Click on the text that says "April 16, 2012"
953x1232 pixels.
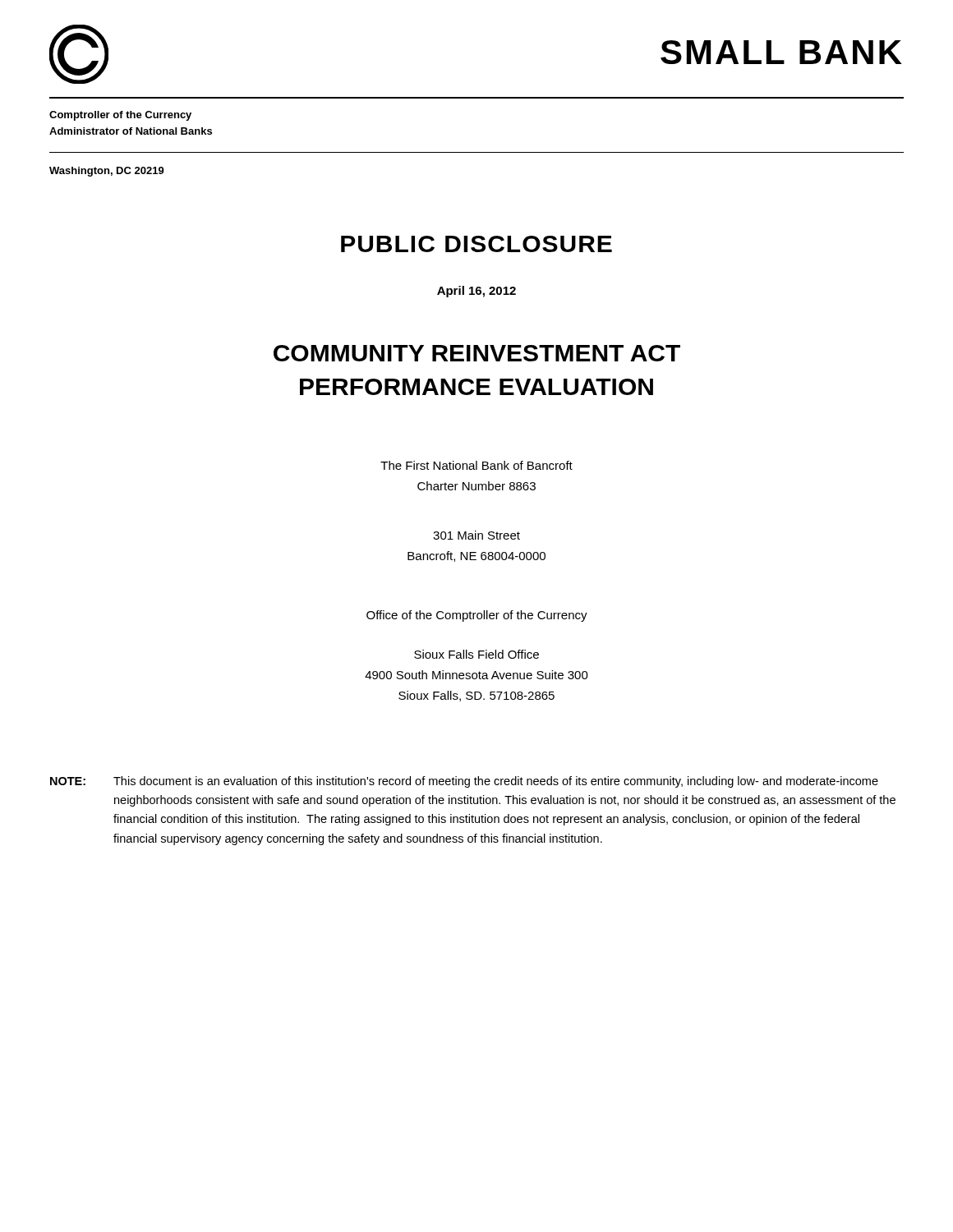pyautogui.click(x=476, y=290)
